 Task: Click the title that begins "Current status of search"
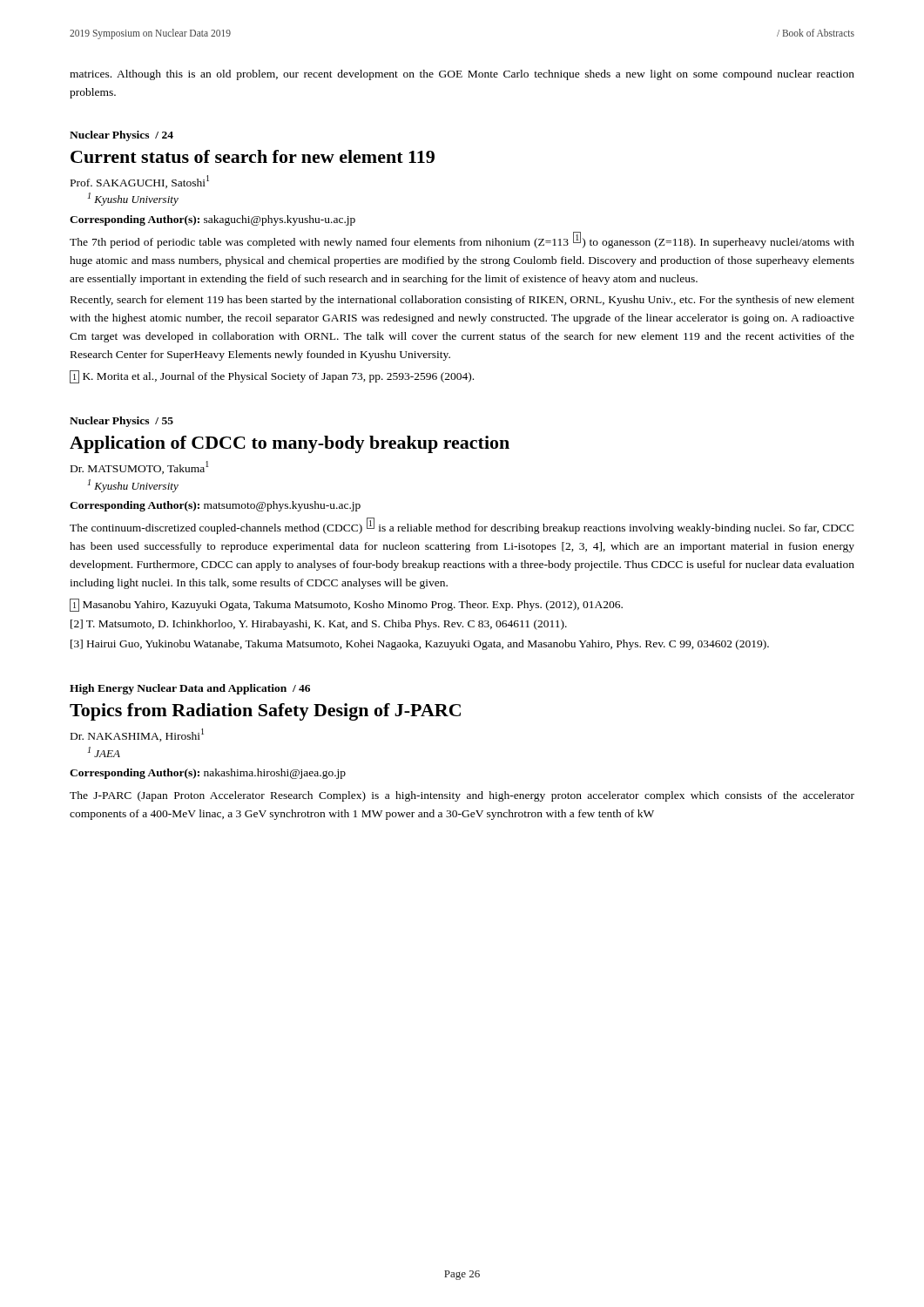252,156
